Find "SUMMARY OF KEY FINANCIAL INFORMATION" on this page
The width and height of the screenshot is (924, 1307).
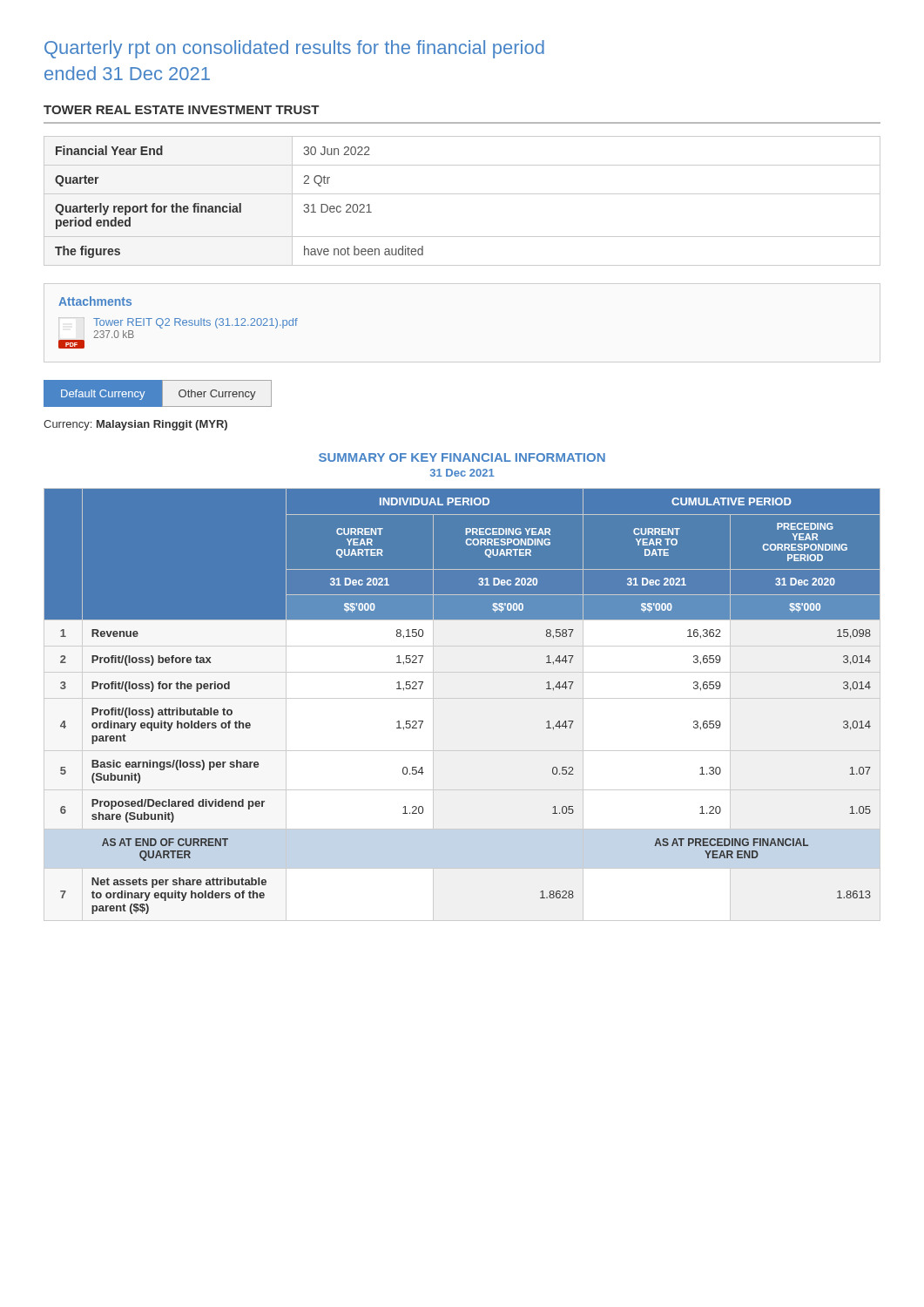[462, 457]
